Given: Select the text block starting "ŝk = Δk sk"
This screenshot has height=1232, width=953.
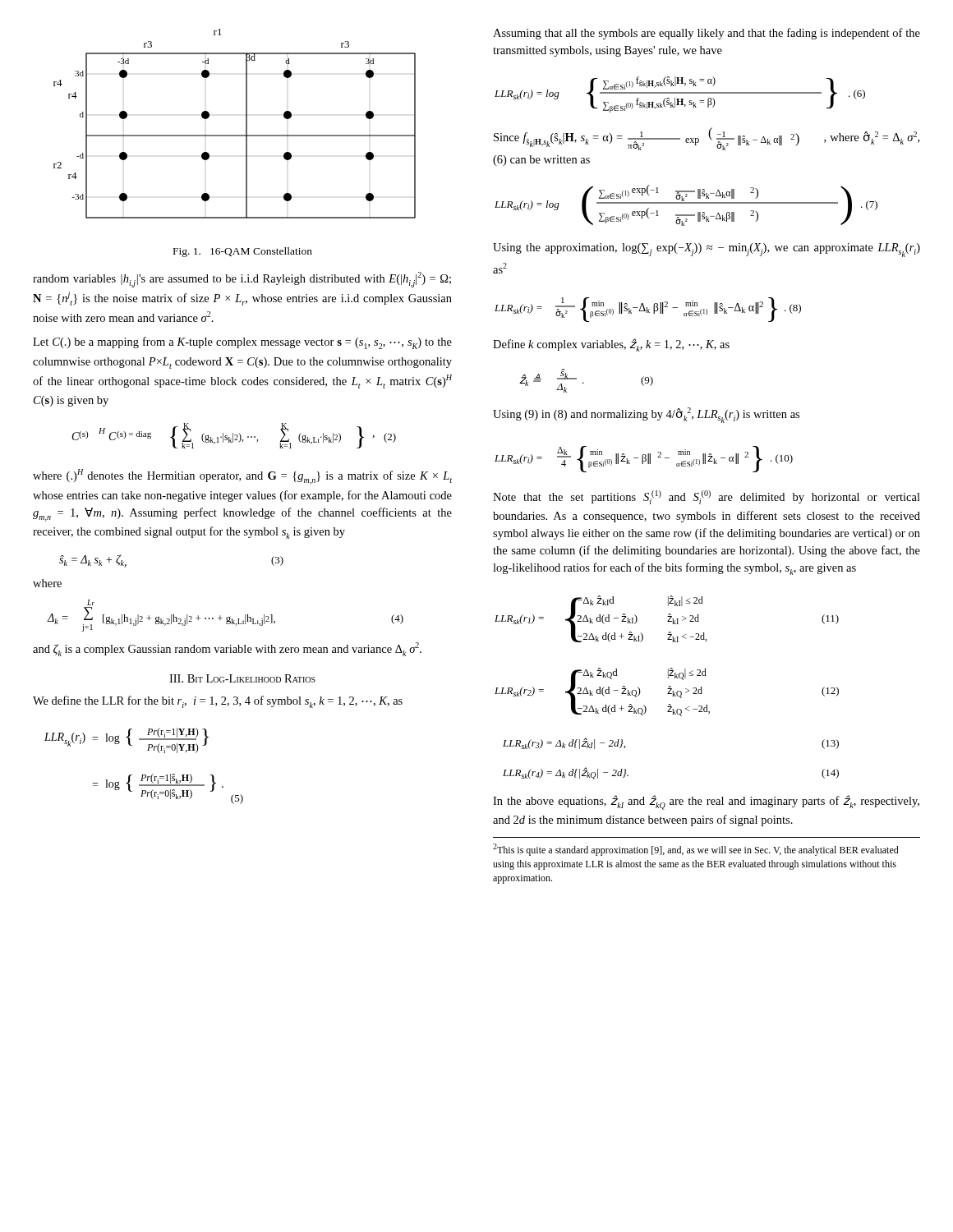Looking at the screenshot, I should click(89, 561).
